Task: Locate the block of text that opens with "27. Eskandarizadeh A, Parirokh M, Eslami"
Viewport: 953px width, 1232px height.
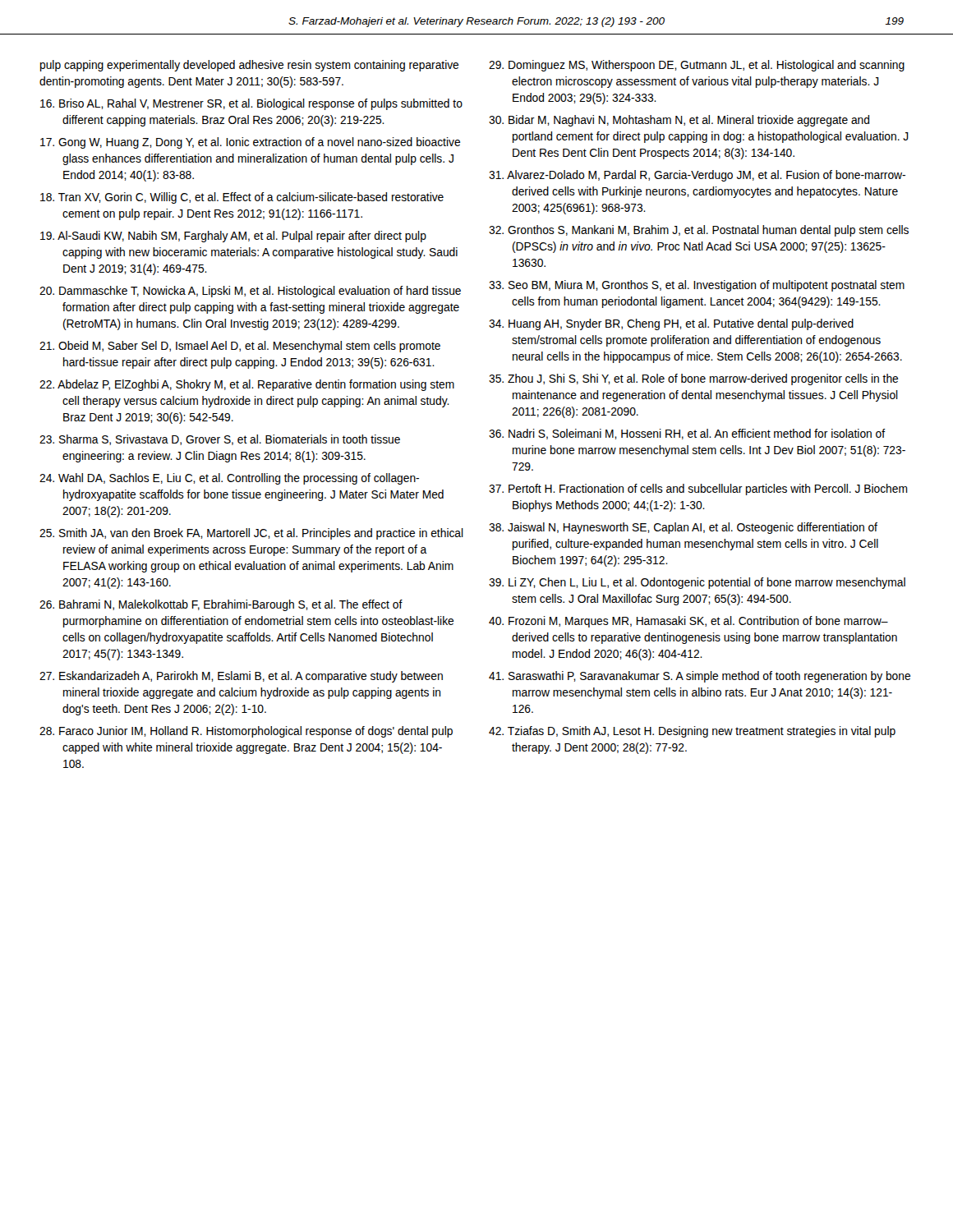Action: 241,693
